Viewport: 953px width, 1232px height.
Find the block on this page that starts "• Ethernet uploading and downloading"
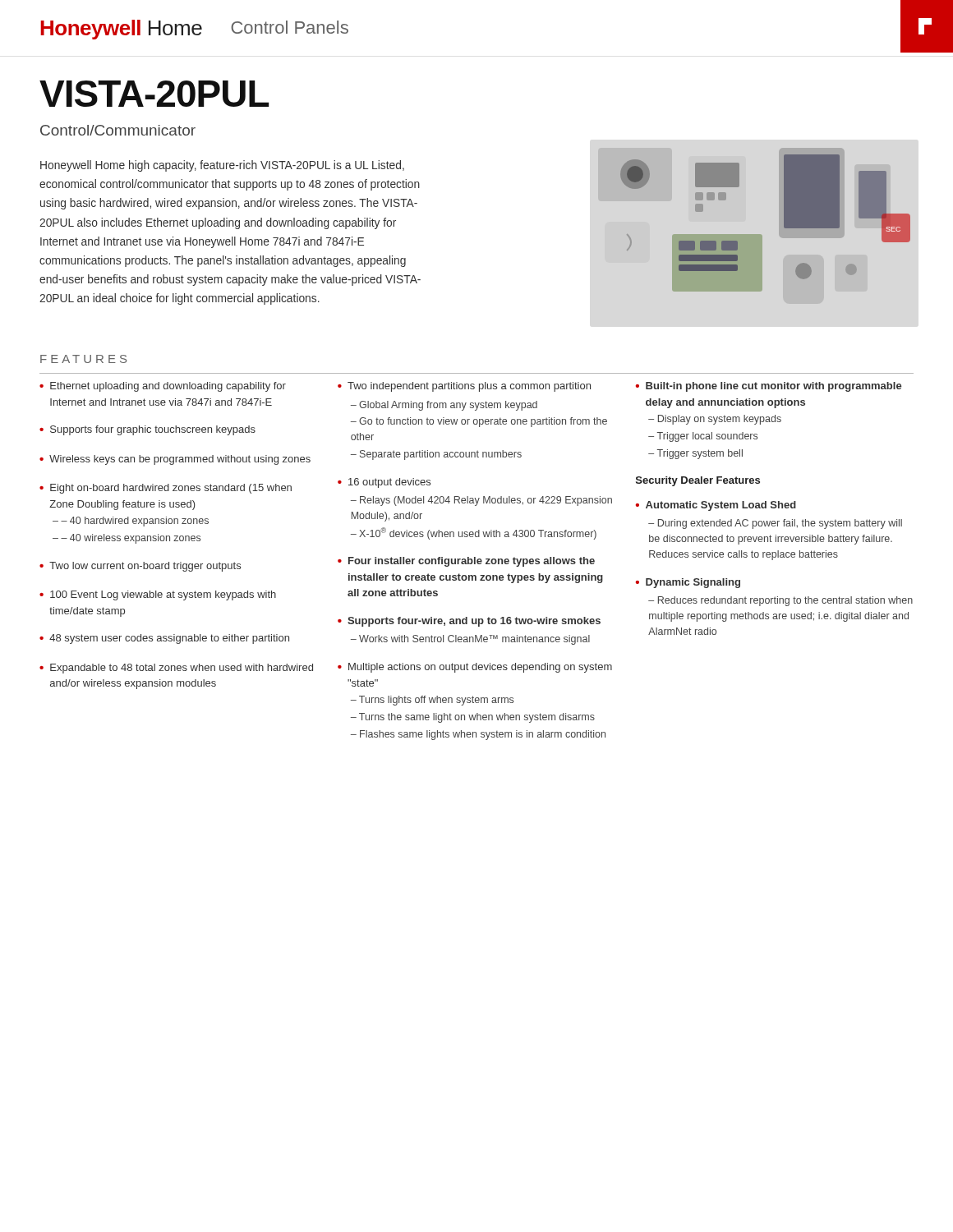[x=179, y=394]
